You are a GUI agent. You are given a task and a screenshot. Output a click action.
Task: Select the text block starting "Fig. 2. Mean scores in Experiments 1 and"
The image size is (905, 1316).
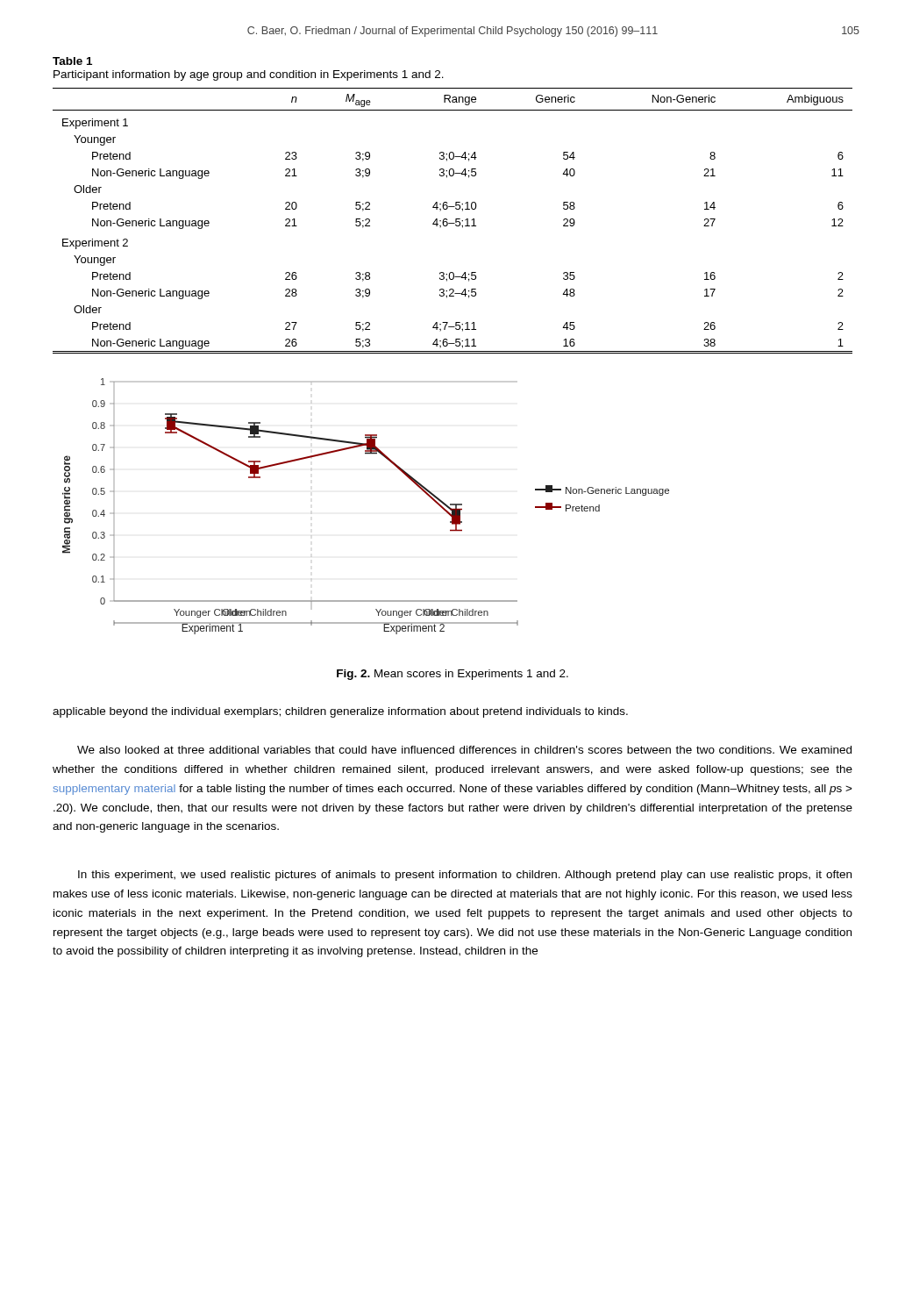pos(452,673)
